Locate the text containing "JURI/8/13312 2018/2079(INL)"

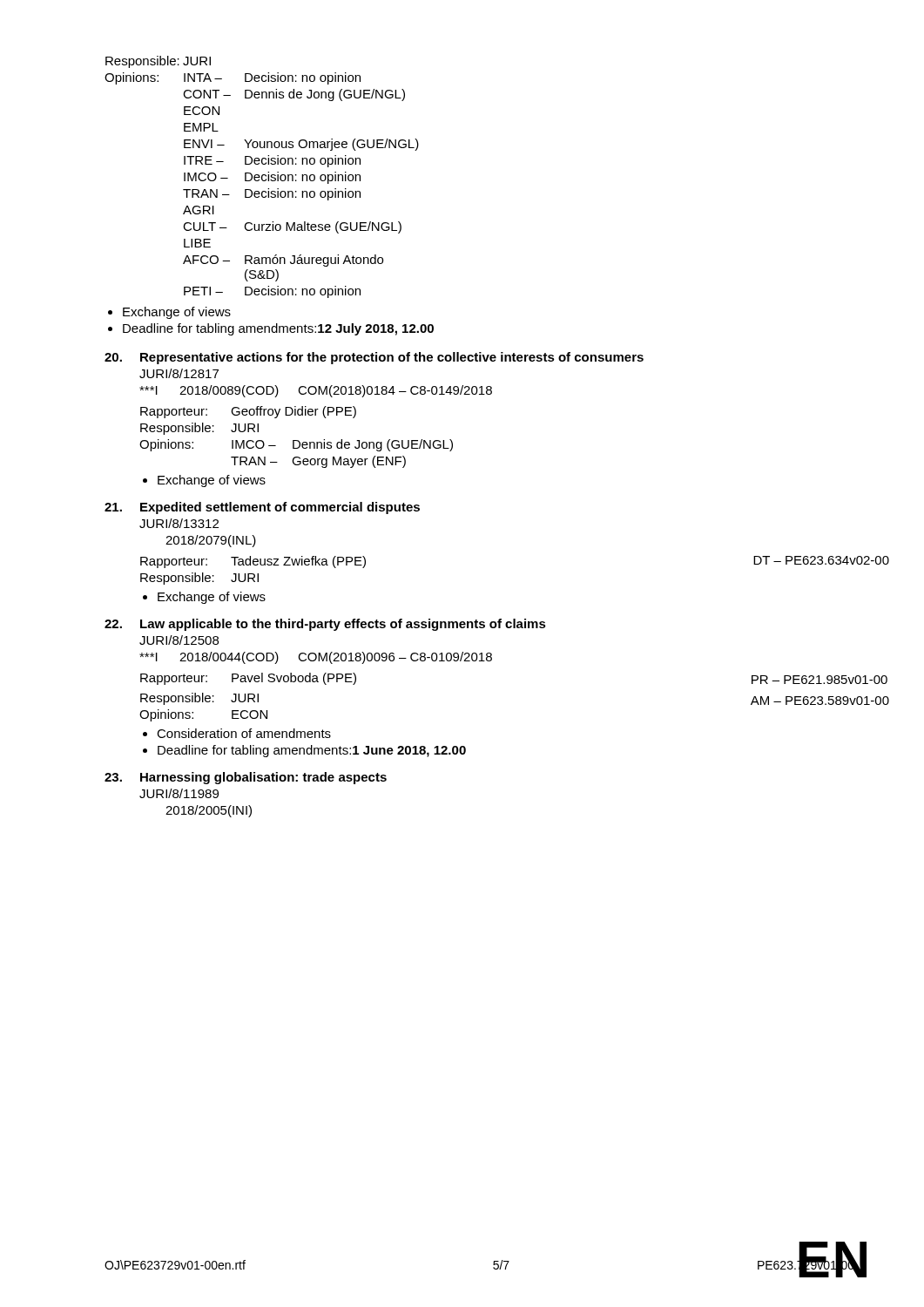tap(179, 523)
